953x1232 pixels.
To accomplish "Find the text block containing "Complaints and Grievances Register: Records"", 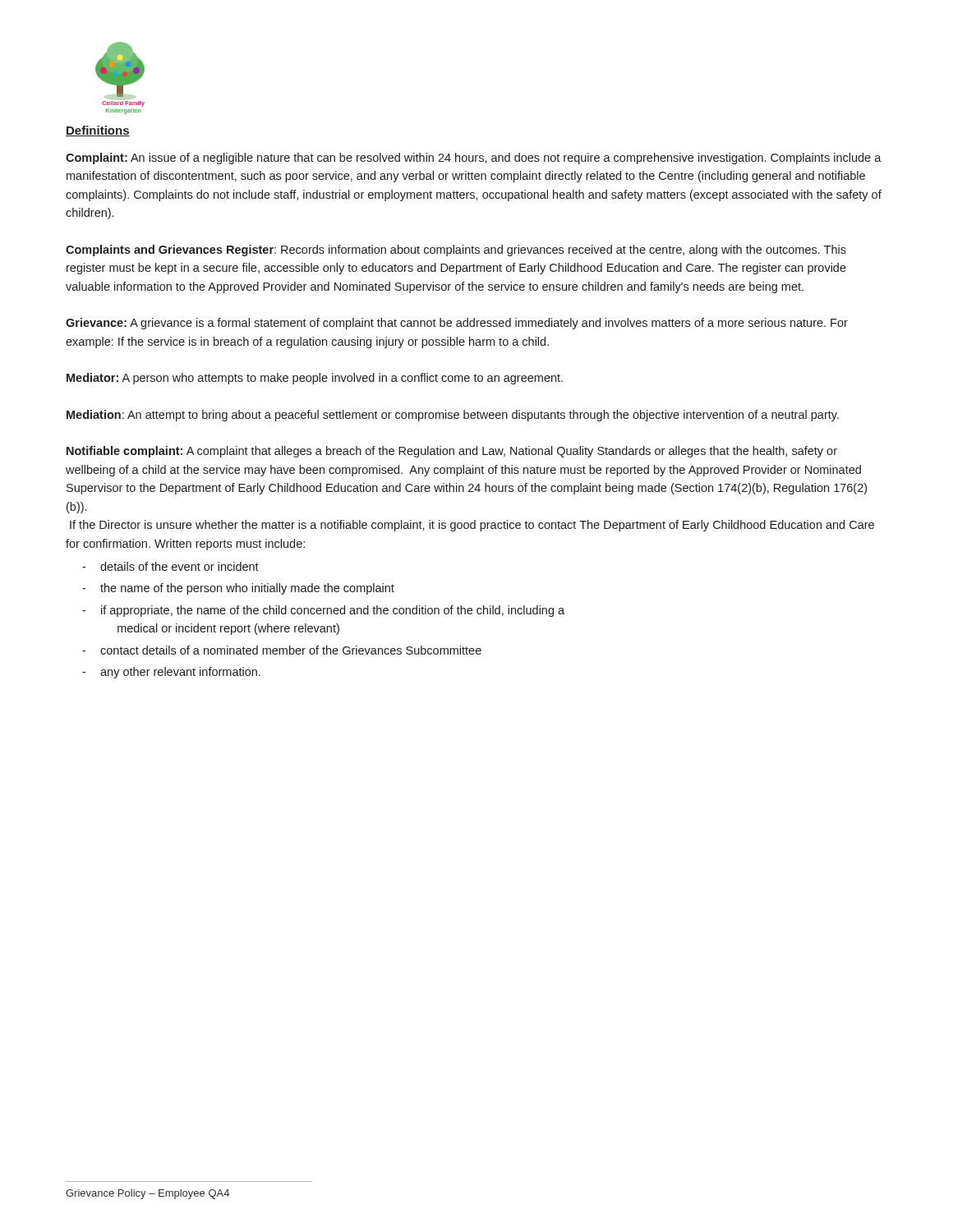I will (456, 268).
